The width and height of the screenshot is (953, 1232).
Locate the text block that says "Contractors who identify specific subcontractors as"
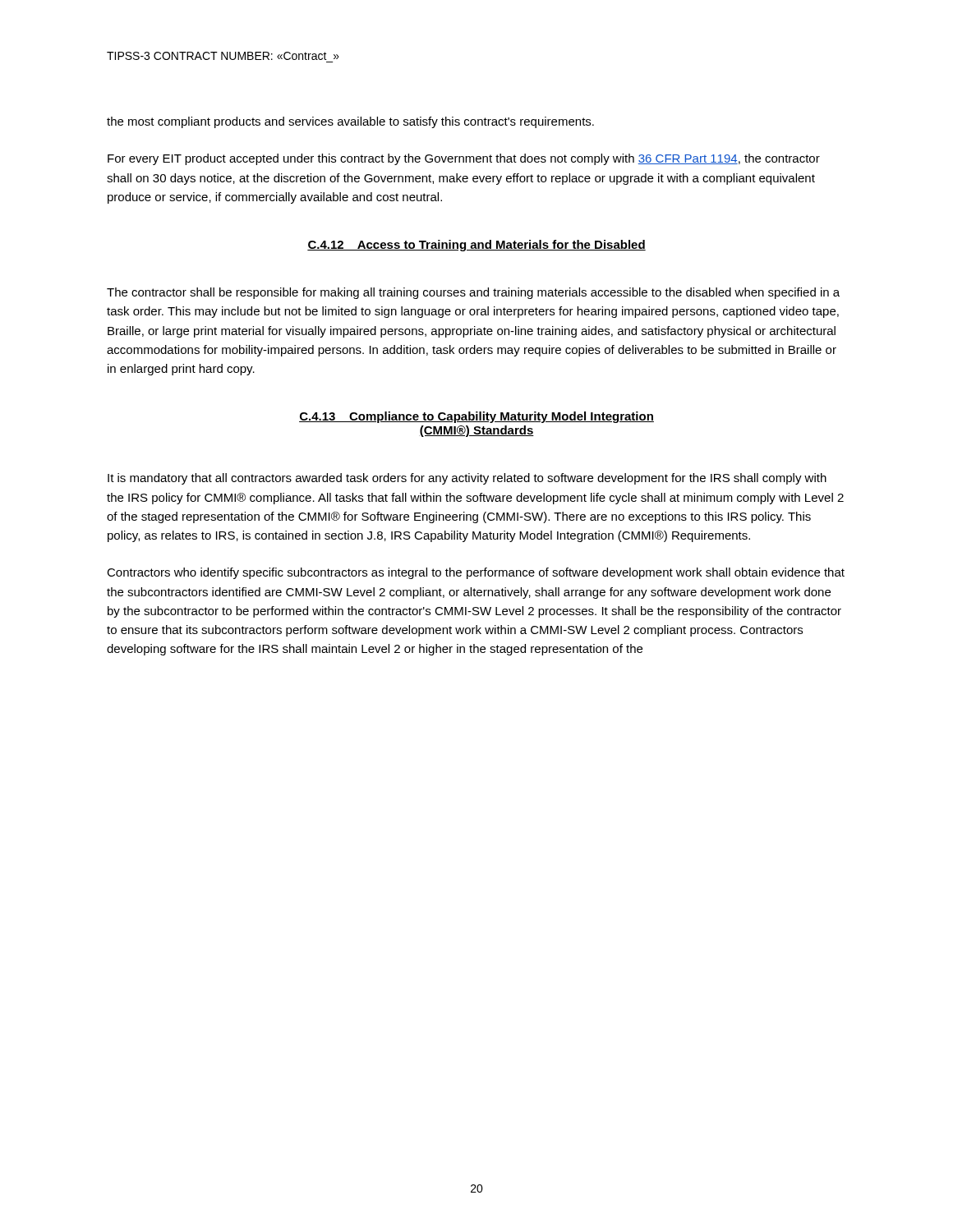(476, 610)
